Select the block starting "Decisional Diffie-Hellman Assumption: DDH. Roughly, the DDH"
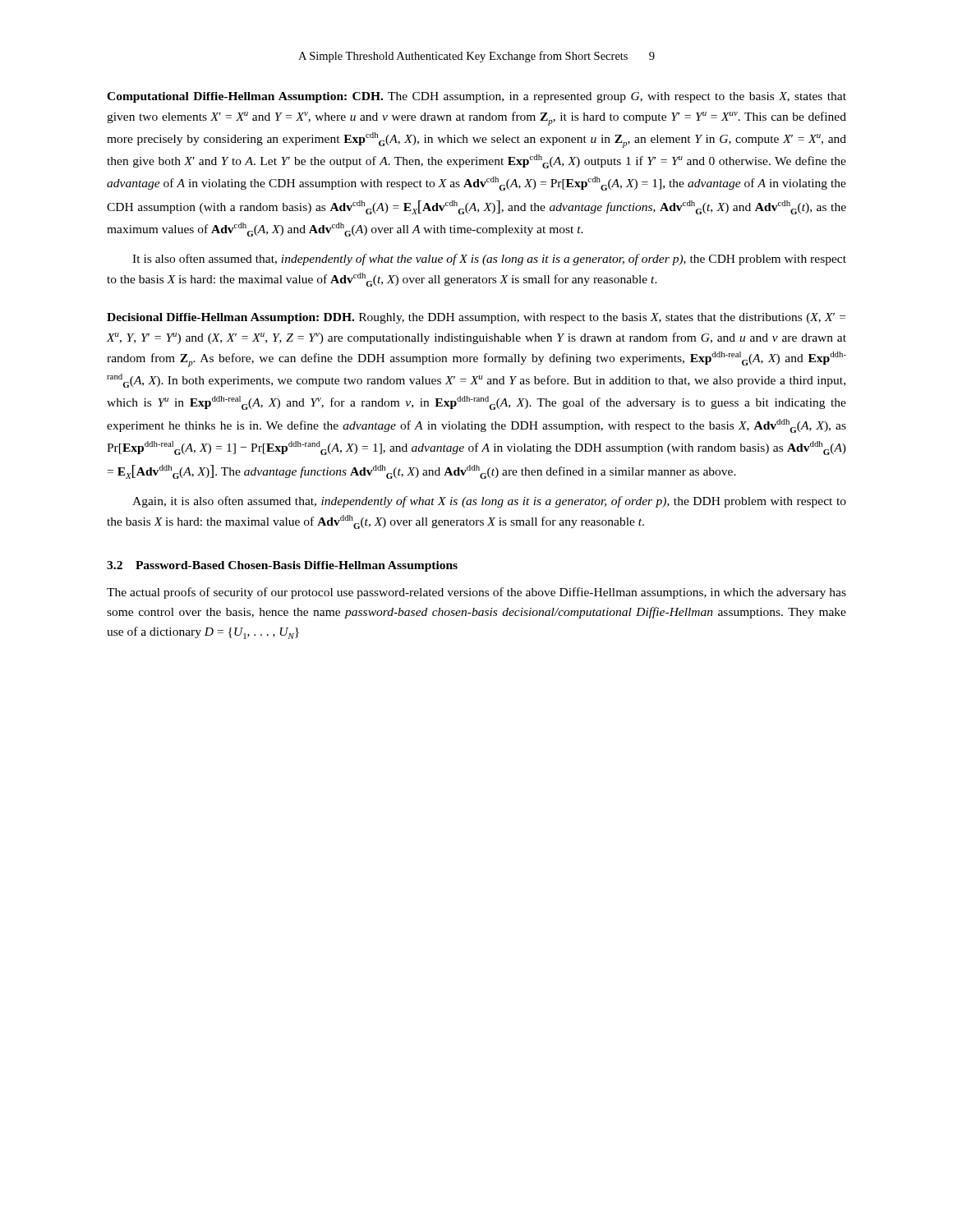This screenshot has width=953, height=1232. tap(476, 420)
